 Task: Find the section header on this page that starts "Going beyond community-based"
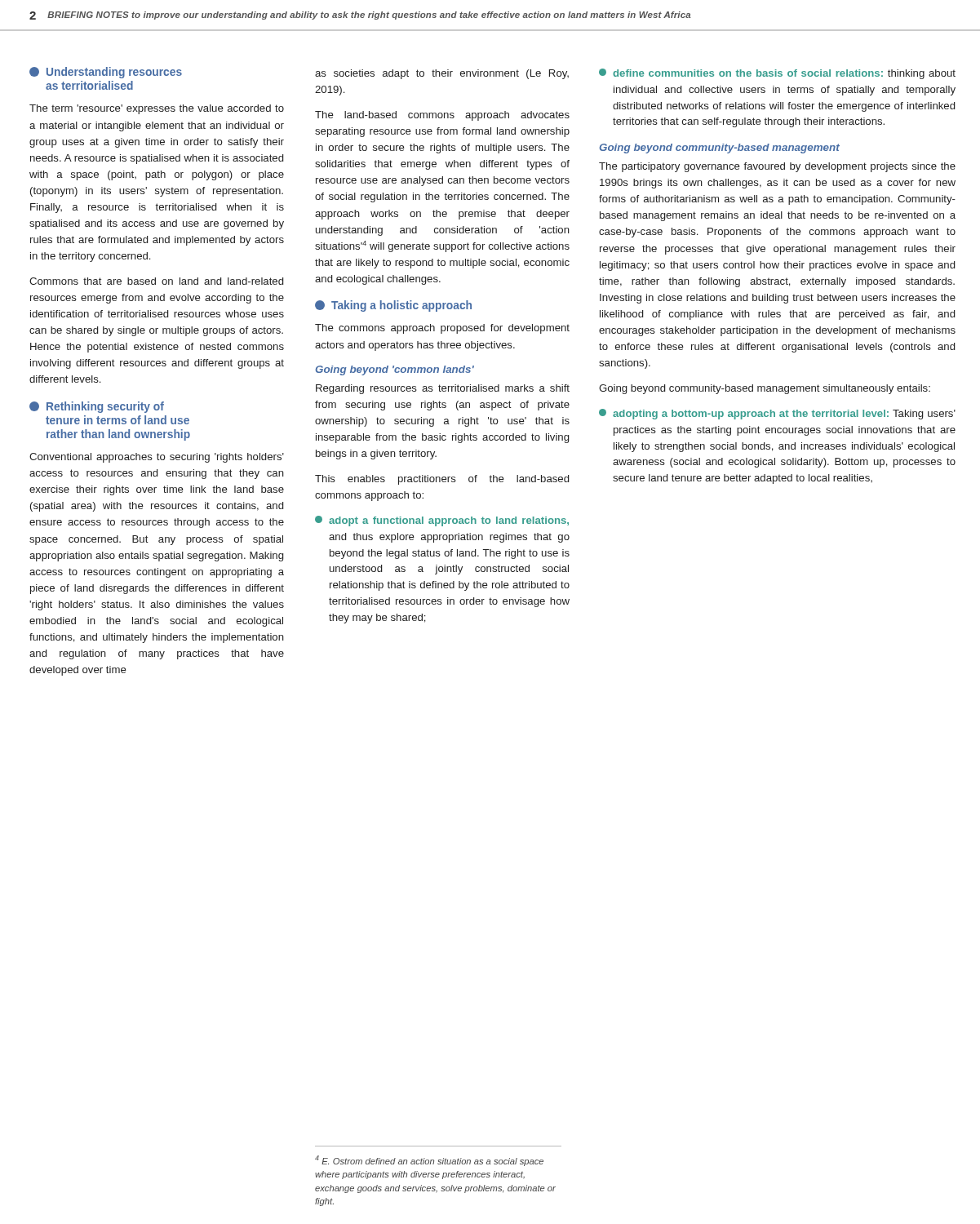[x=719, y=147]
